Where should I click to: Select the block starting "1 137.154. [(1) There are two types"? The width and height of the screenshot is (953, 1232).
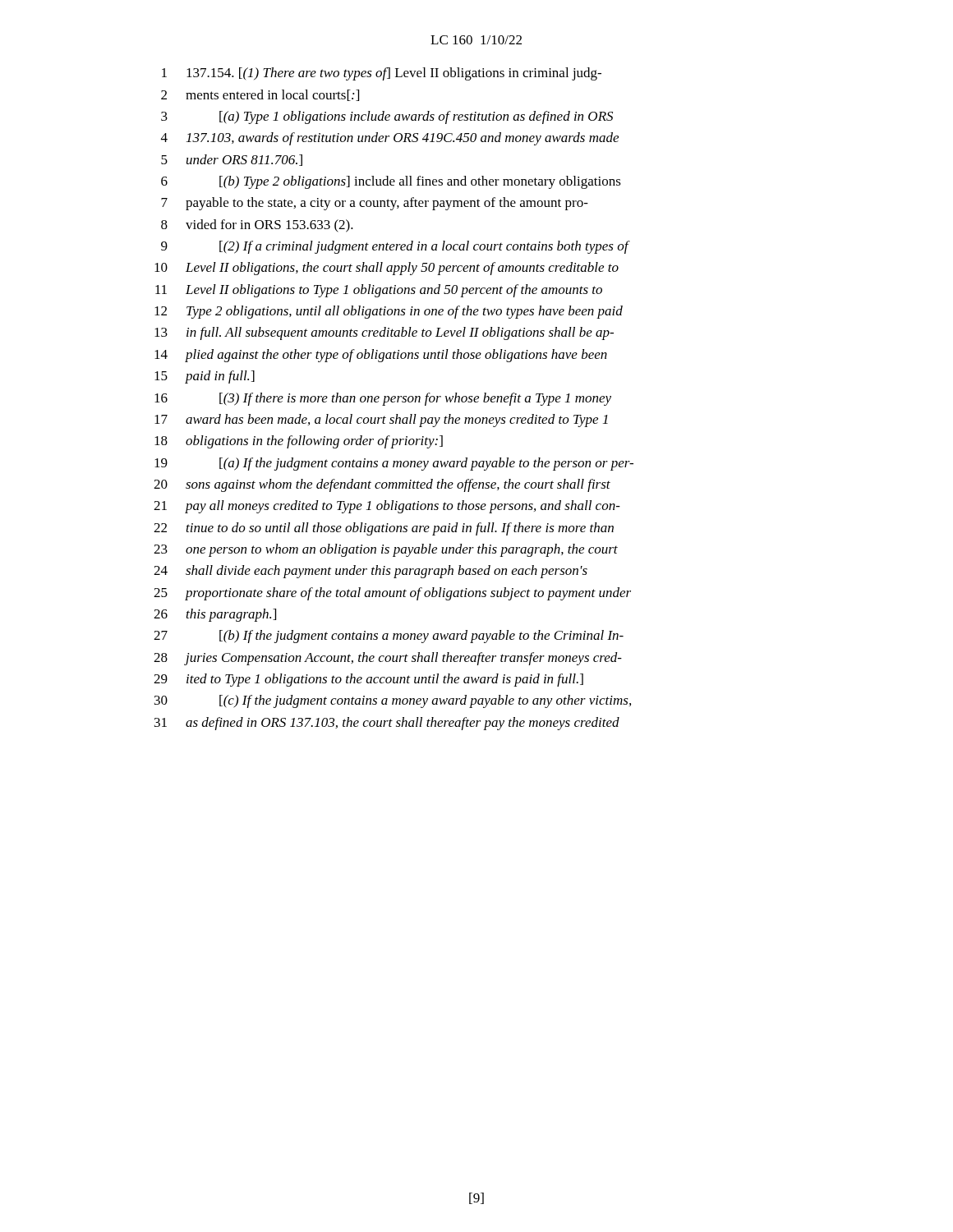pyautogui.click(x=476, y=84)
